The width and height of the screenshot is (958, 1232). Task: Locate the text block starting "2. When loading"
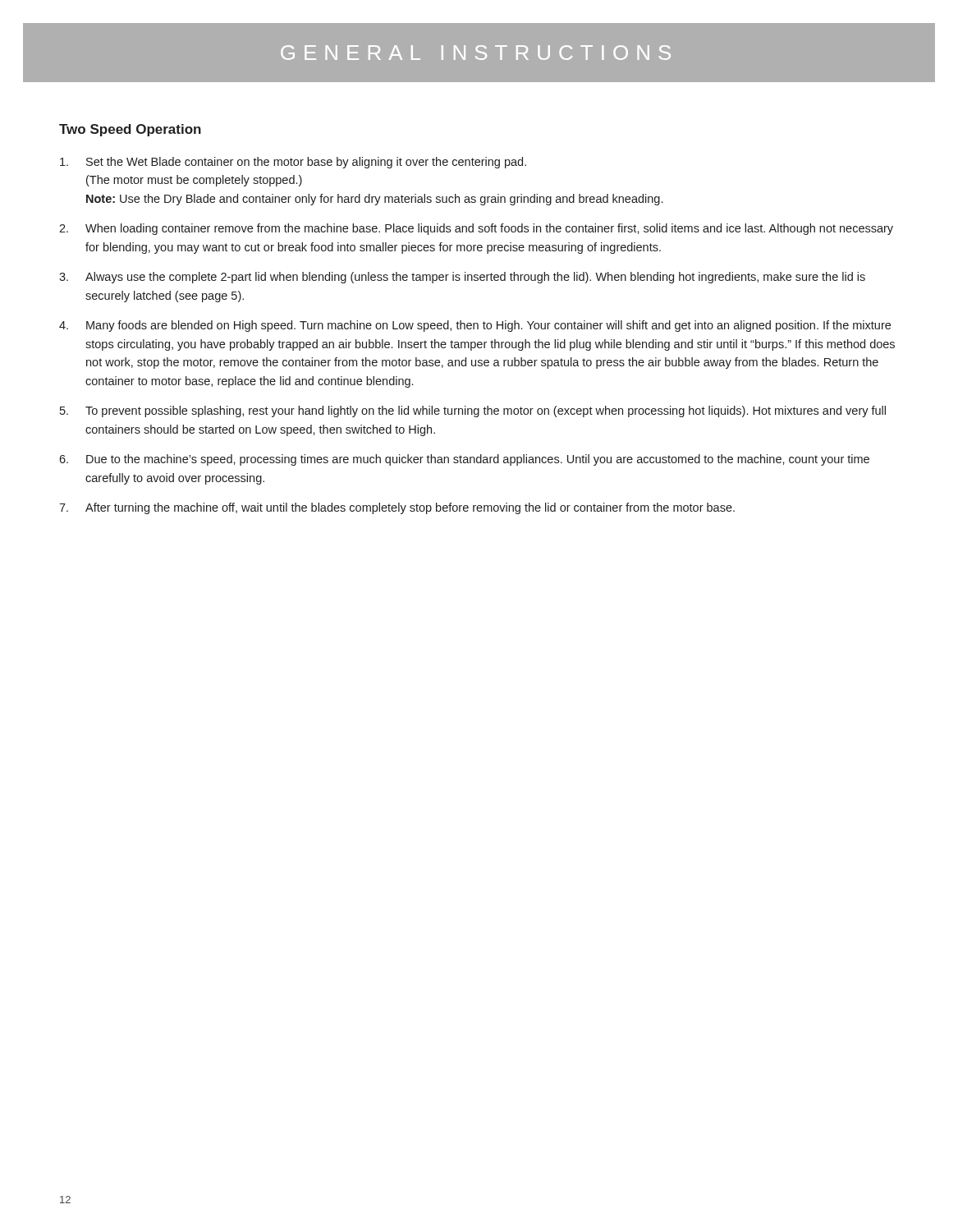(x=479, y=238)
